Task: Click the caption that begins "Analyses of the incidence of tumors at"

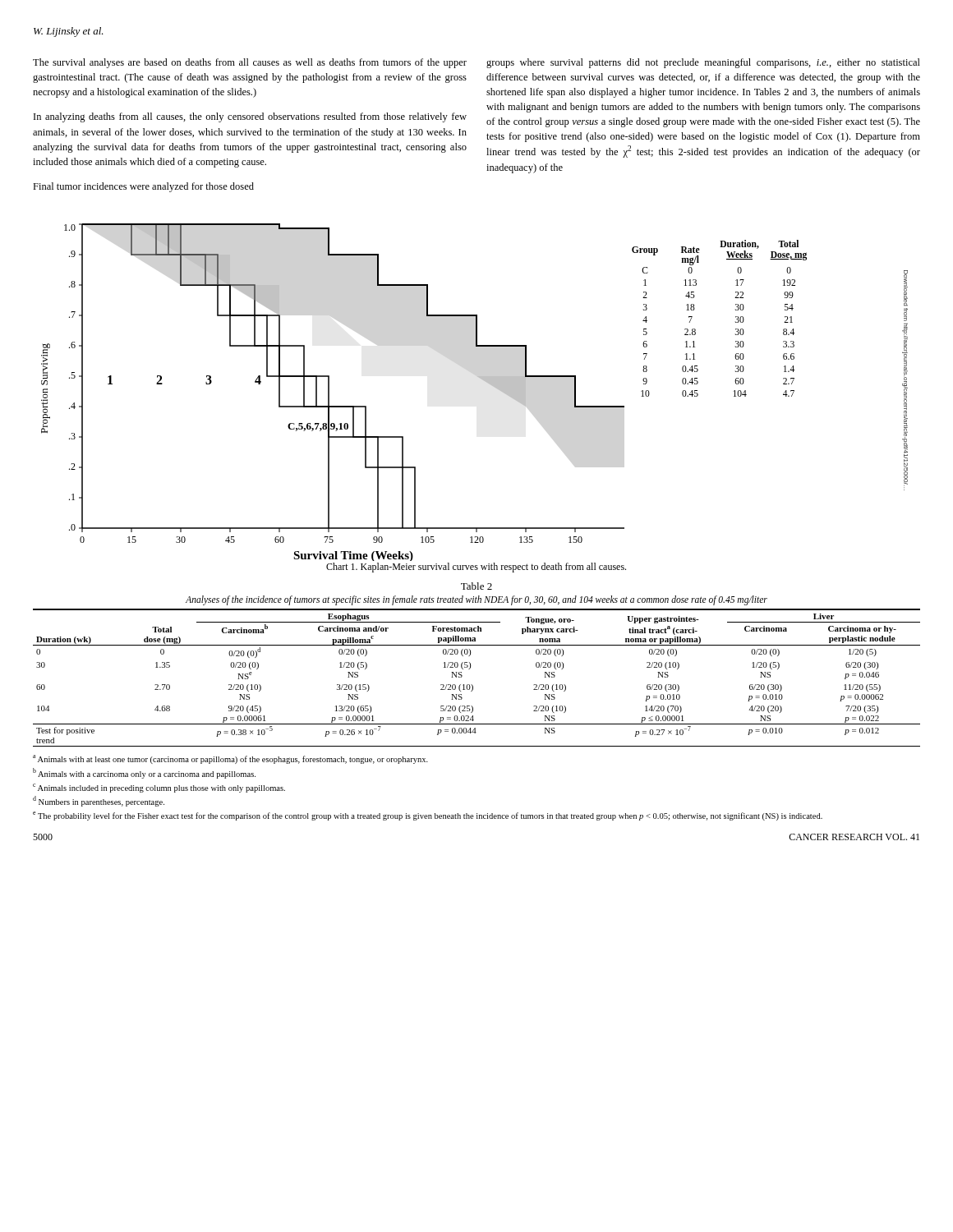Action: point(476,599)
